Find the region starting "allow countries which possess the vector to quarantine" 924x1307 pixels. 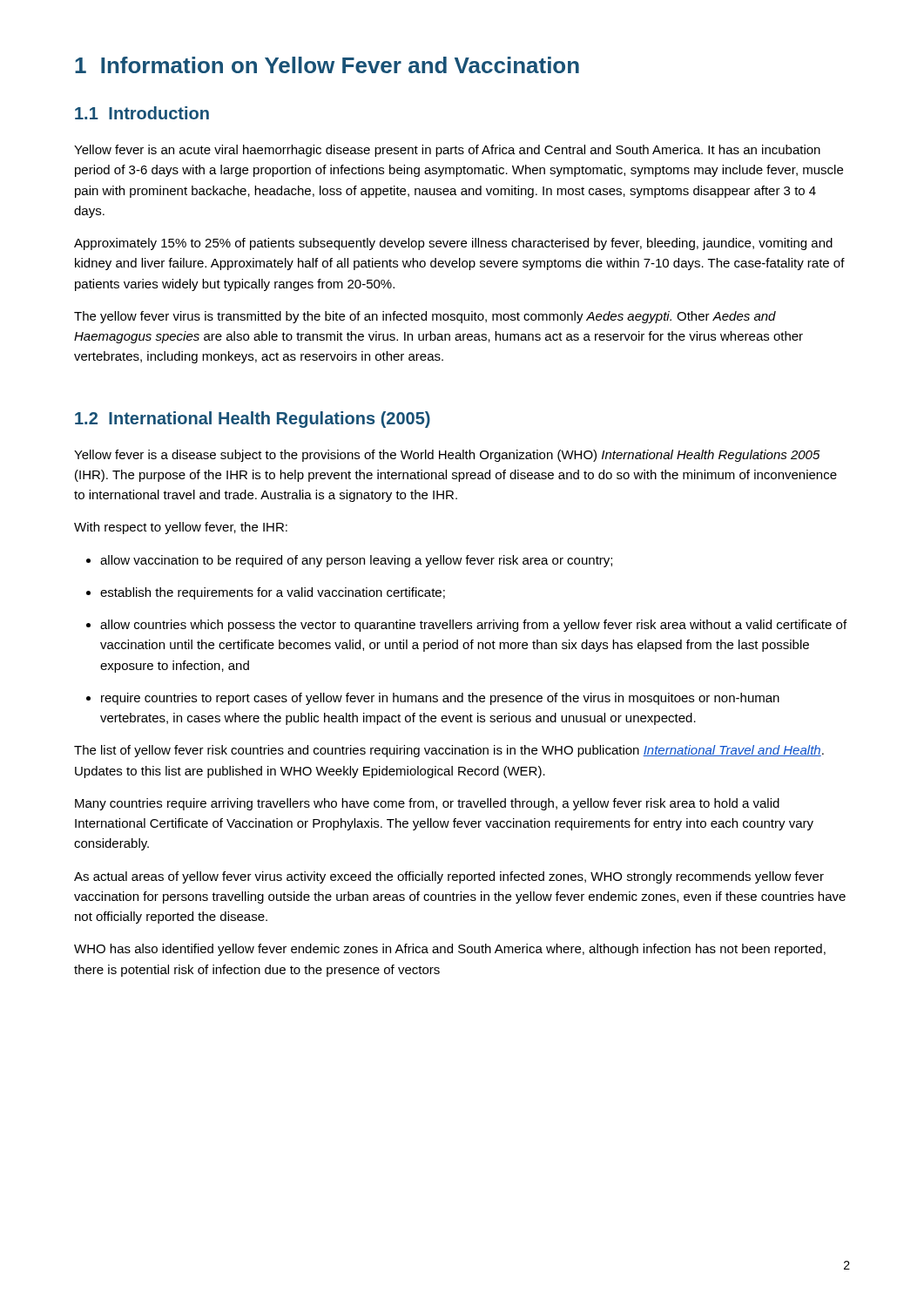(x=475, y=645)
